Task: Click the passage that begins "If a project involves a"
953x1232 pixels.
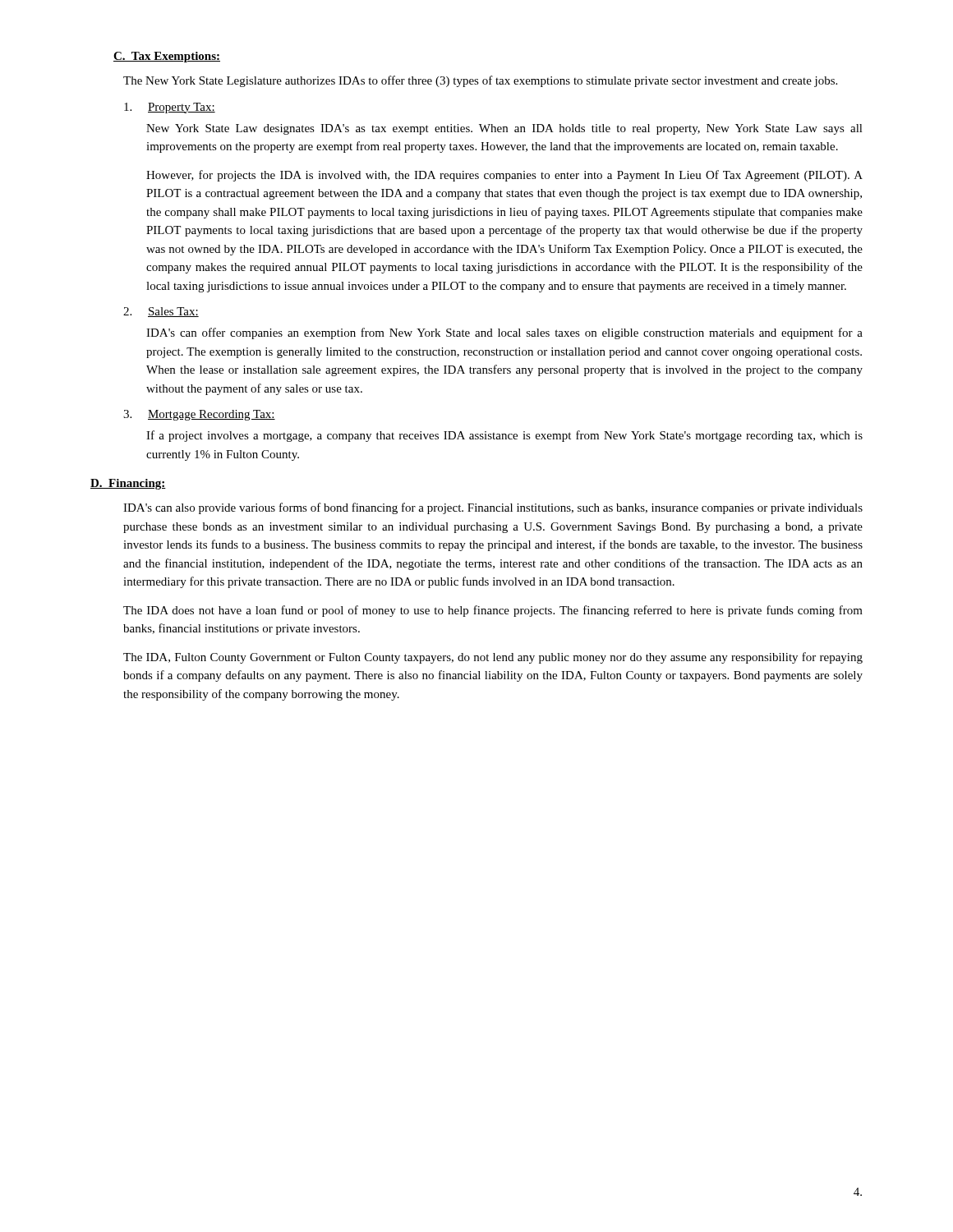Action: click(504, 445)
